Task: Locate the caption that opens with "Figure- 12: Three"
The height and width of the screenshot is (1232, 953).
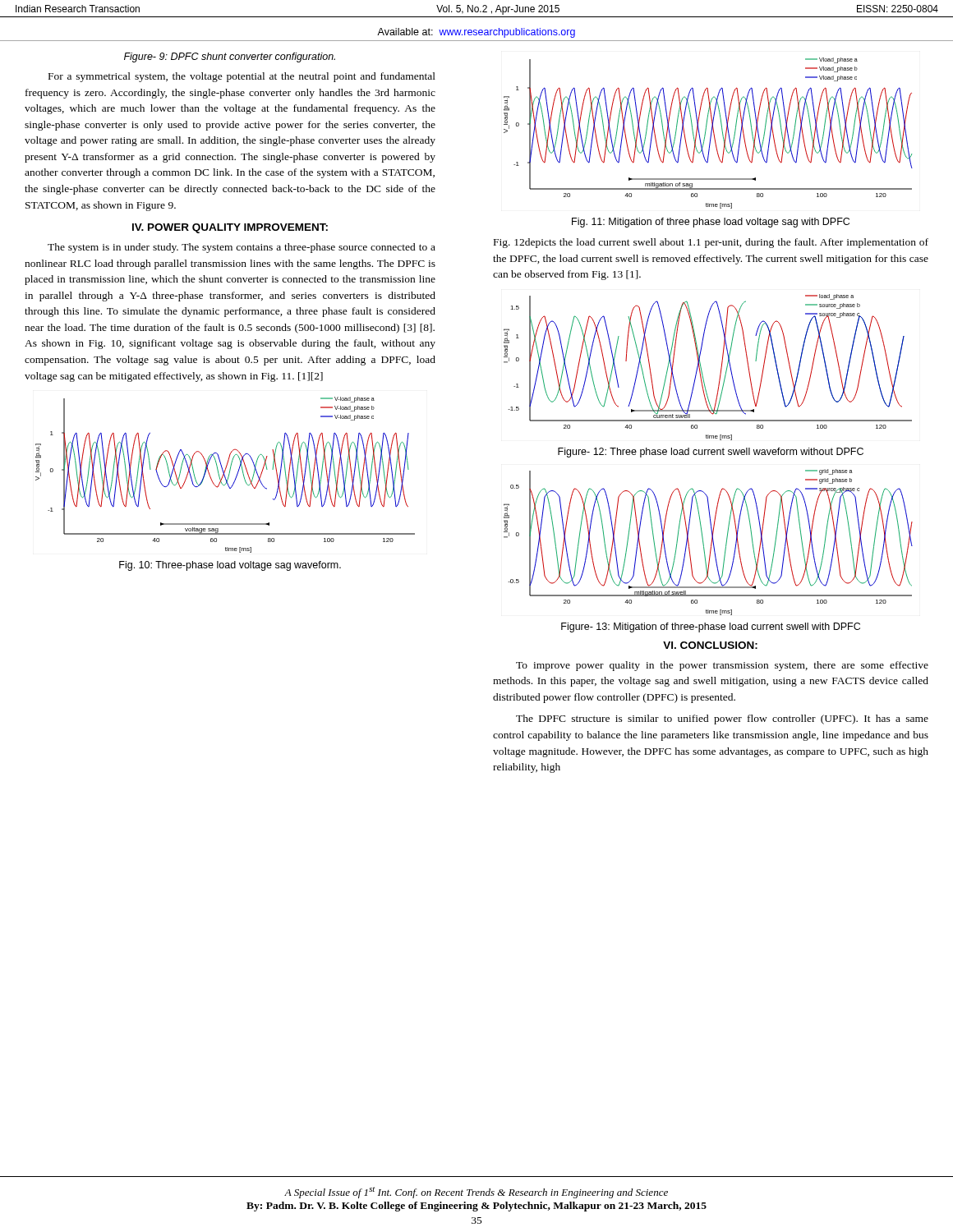Action: click(711, 451)
